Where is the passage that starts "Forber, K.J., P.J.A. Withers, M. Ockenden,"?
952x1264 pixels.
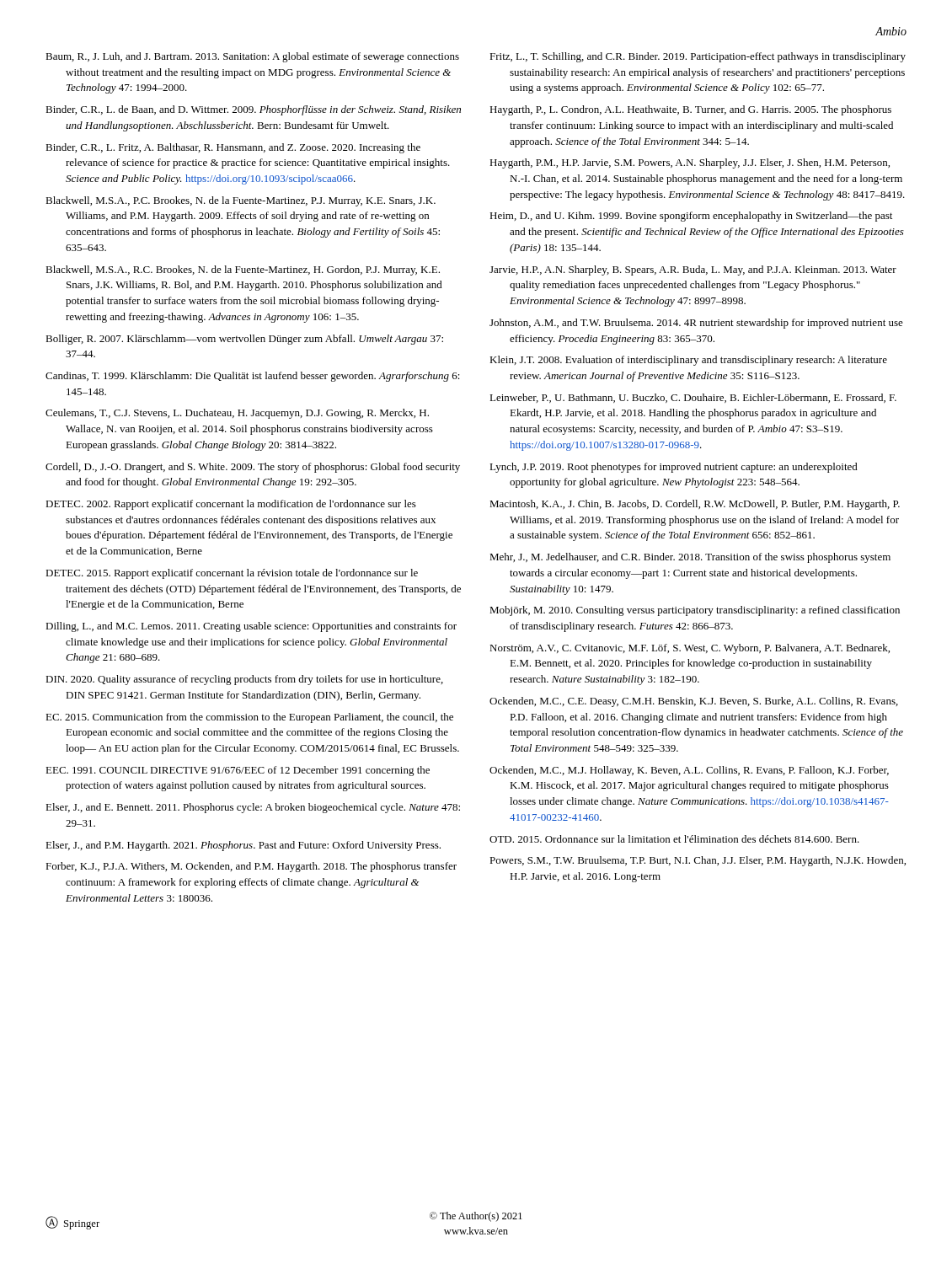pyautogui.click(x=251, y=882)
